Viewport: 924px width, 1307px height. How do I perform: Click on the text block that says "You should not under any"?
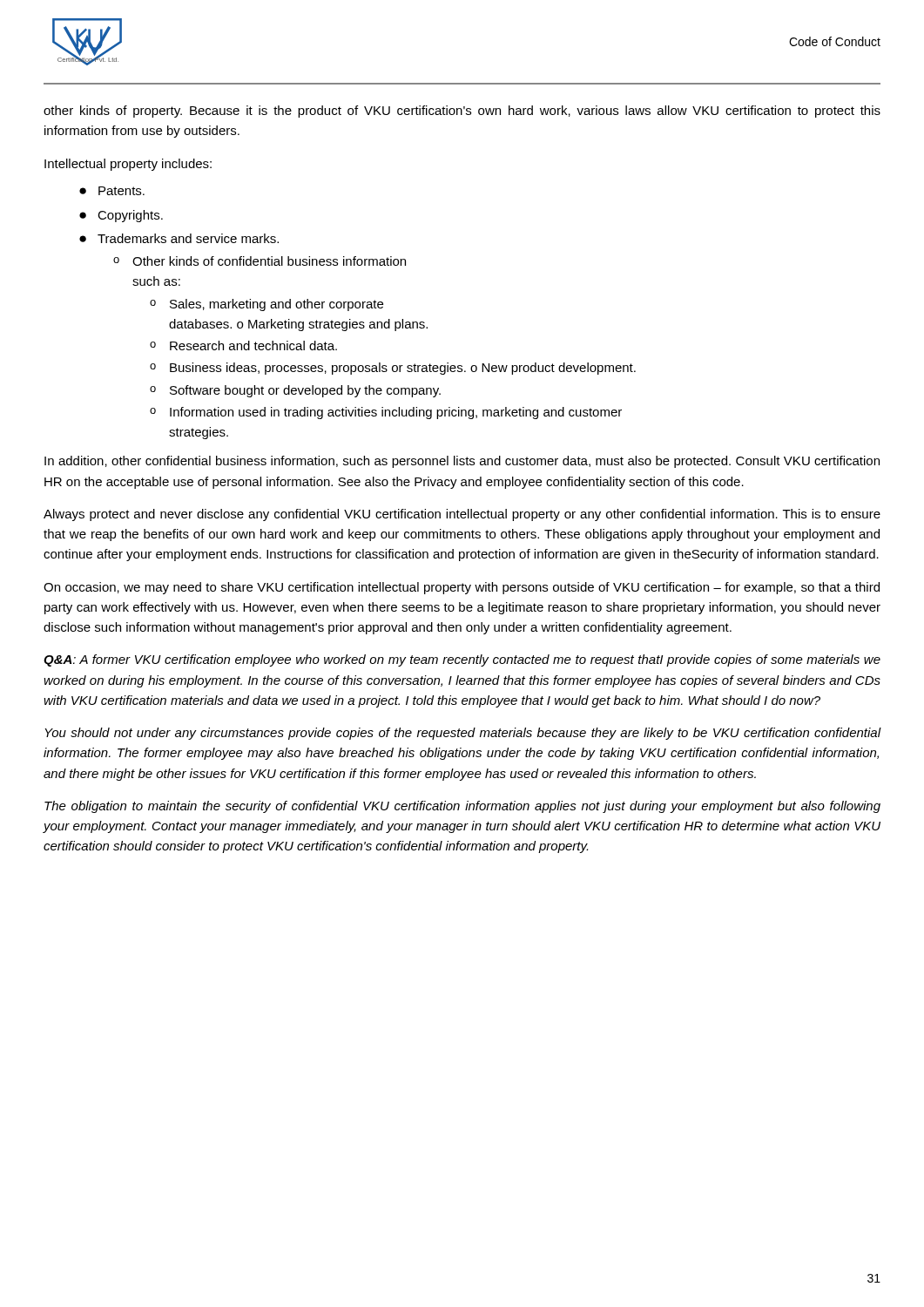tap(462, 753)
